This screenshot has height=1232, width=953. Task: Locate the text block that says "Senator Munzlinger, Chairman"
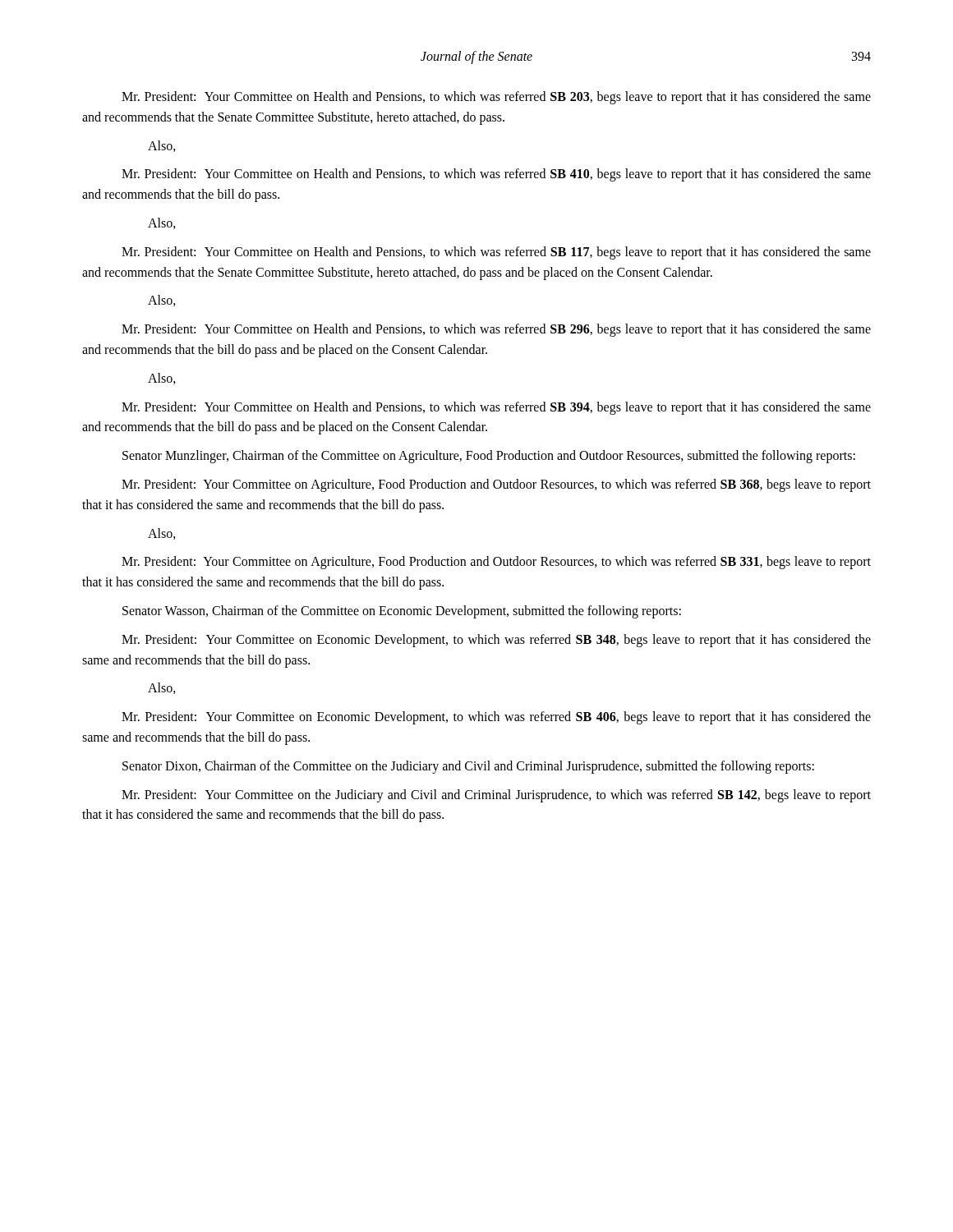click(x=489, y=456)
